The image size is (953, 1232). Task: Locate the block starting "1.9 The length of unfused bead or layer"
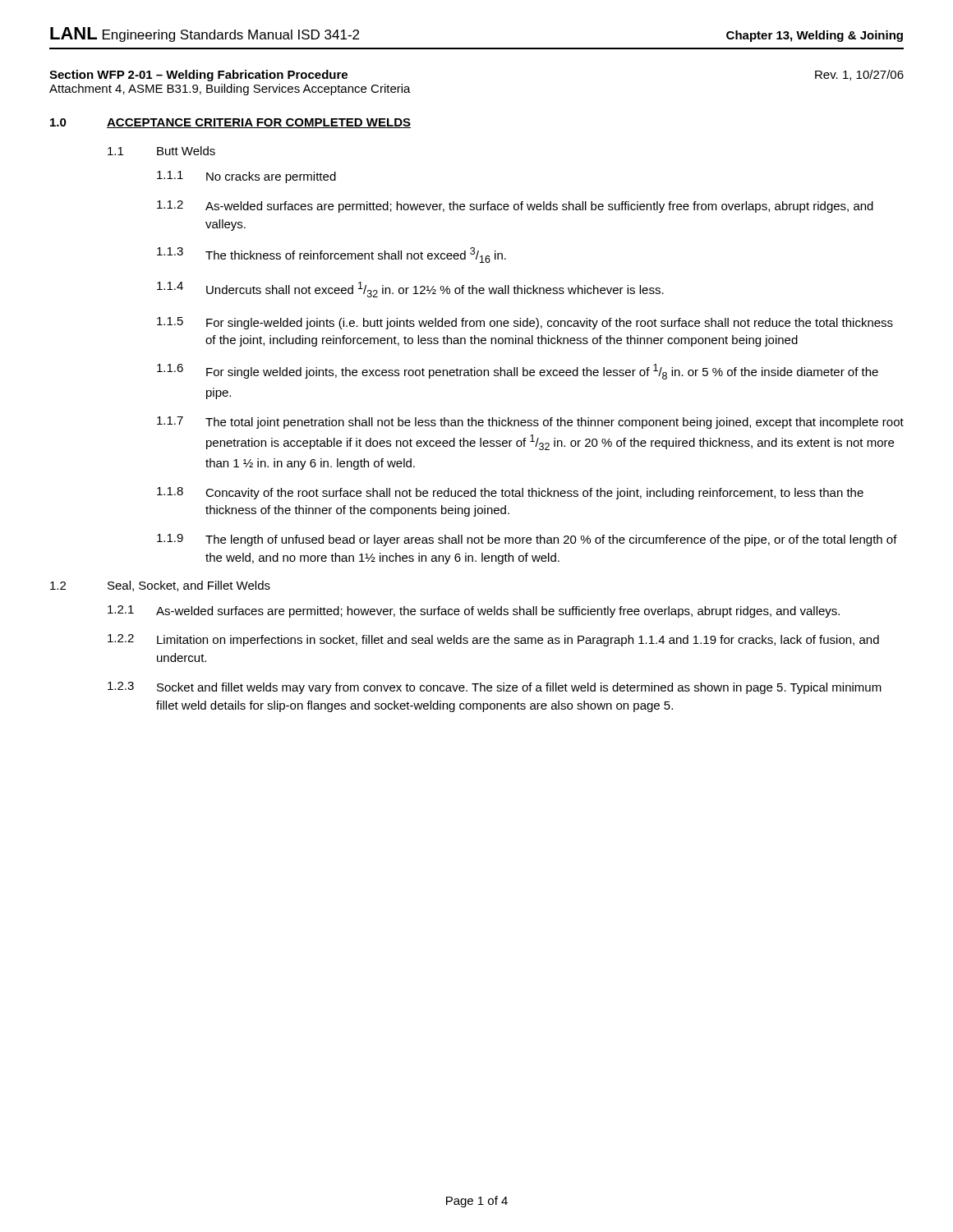point(530,548)
